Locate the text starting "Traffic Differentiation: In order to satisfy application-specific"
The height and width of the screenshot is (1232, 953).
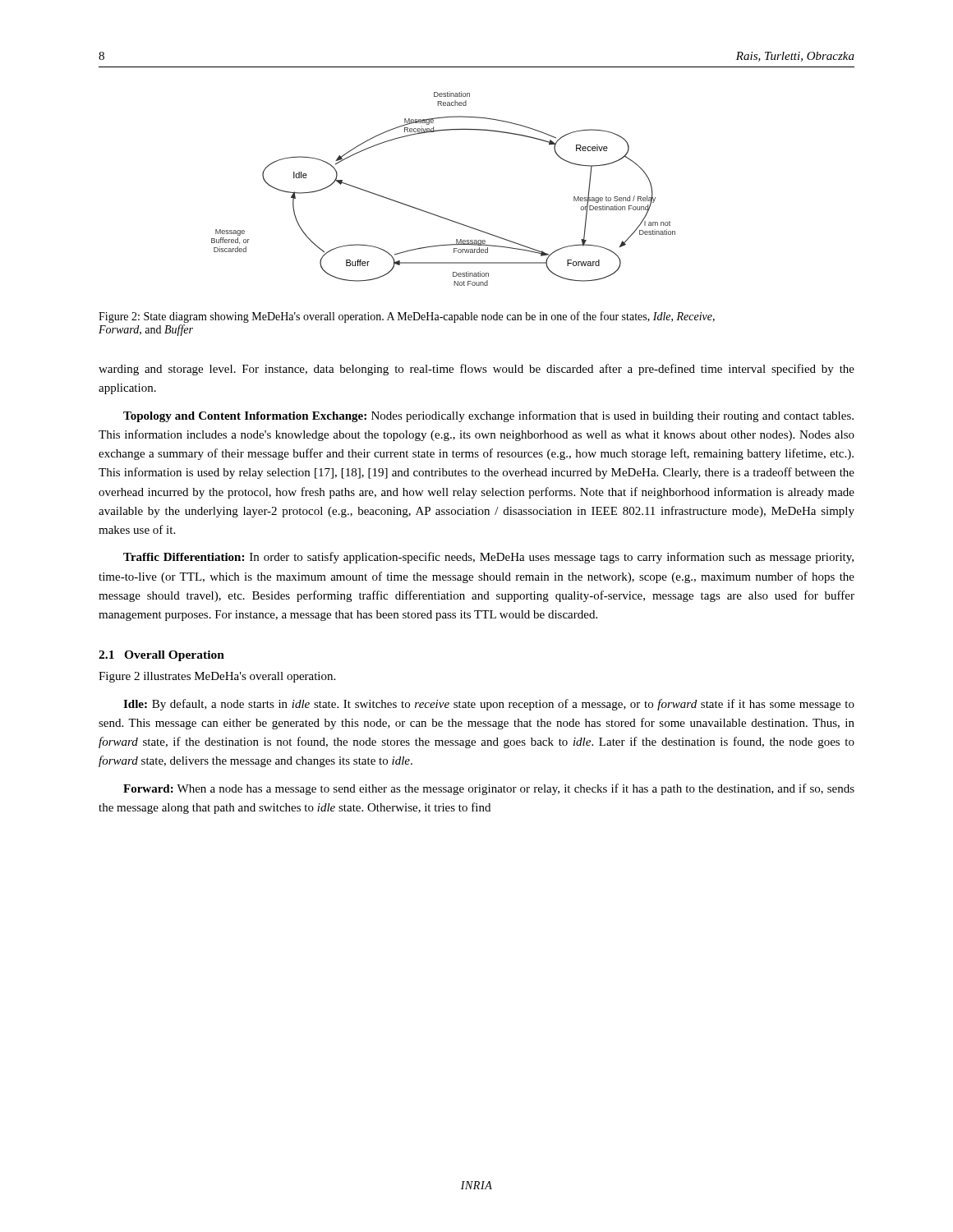[476, 586]
